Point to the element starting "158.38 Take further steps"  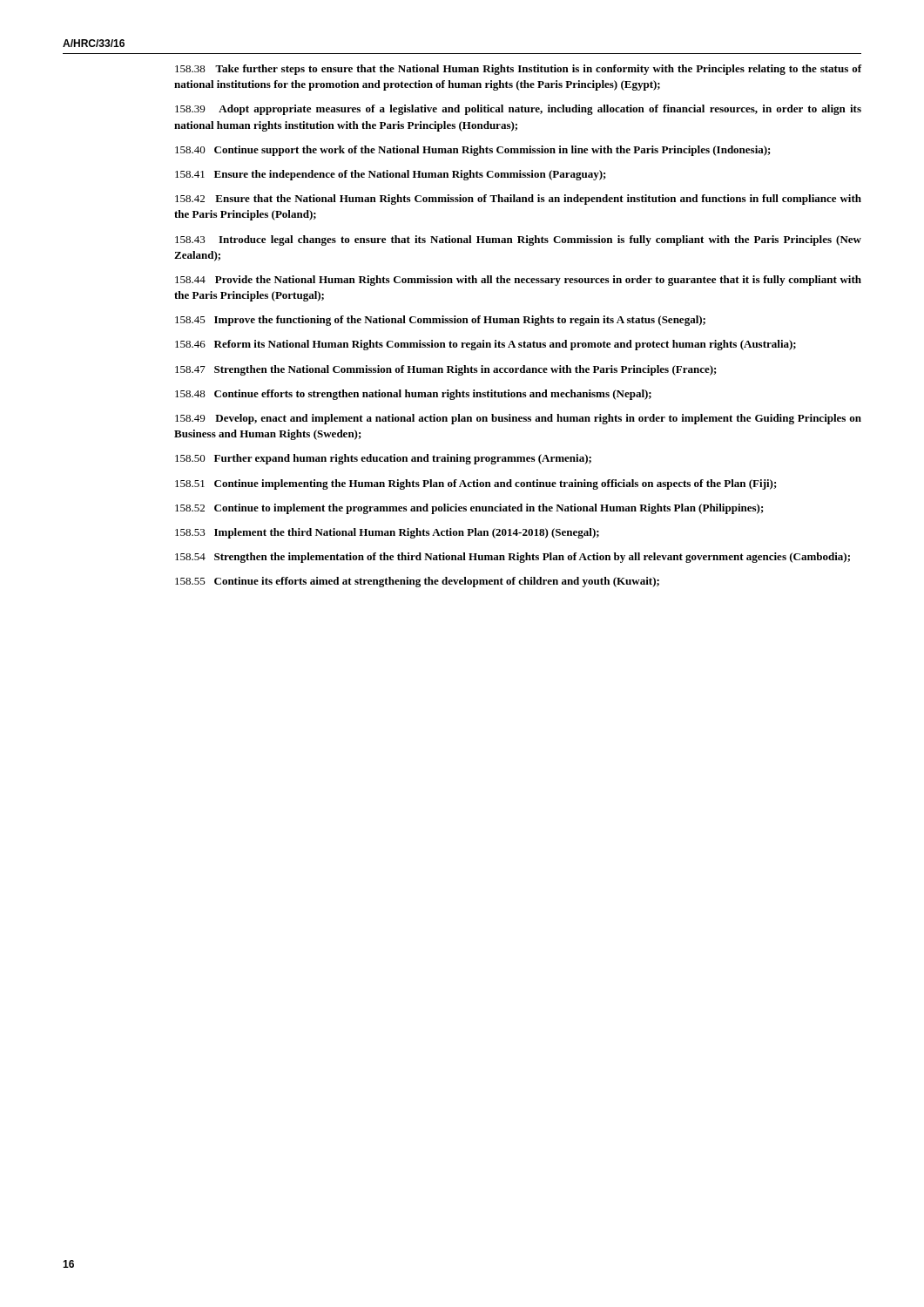point(518,76)
